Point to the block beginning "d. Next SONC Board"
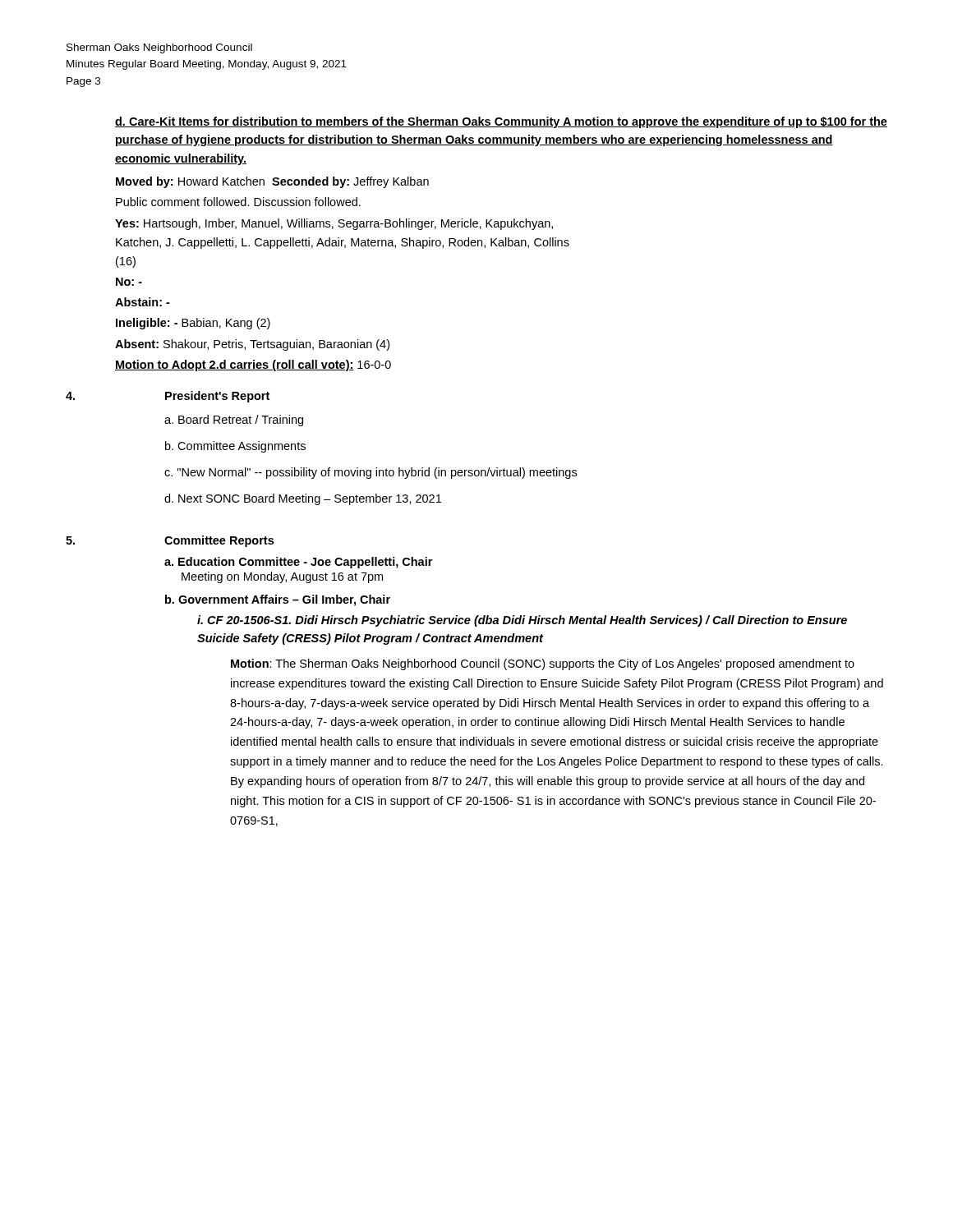The width and height of the screenshot is (953, 1232). click(x=303, y=498)
